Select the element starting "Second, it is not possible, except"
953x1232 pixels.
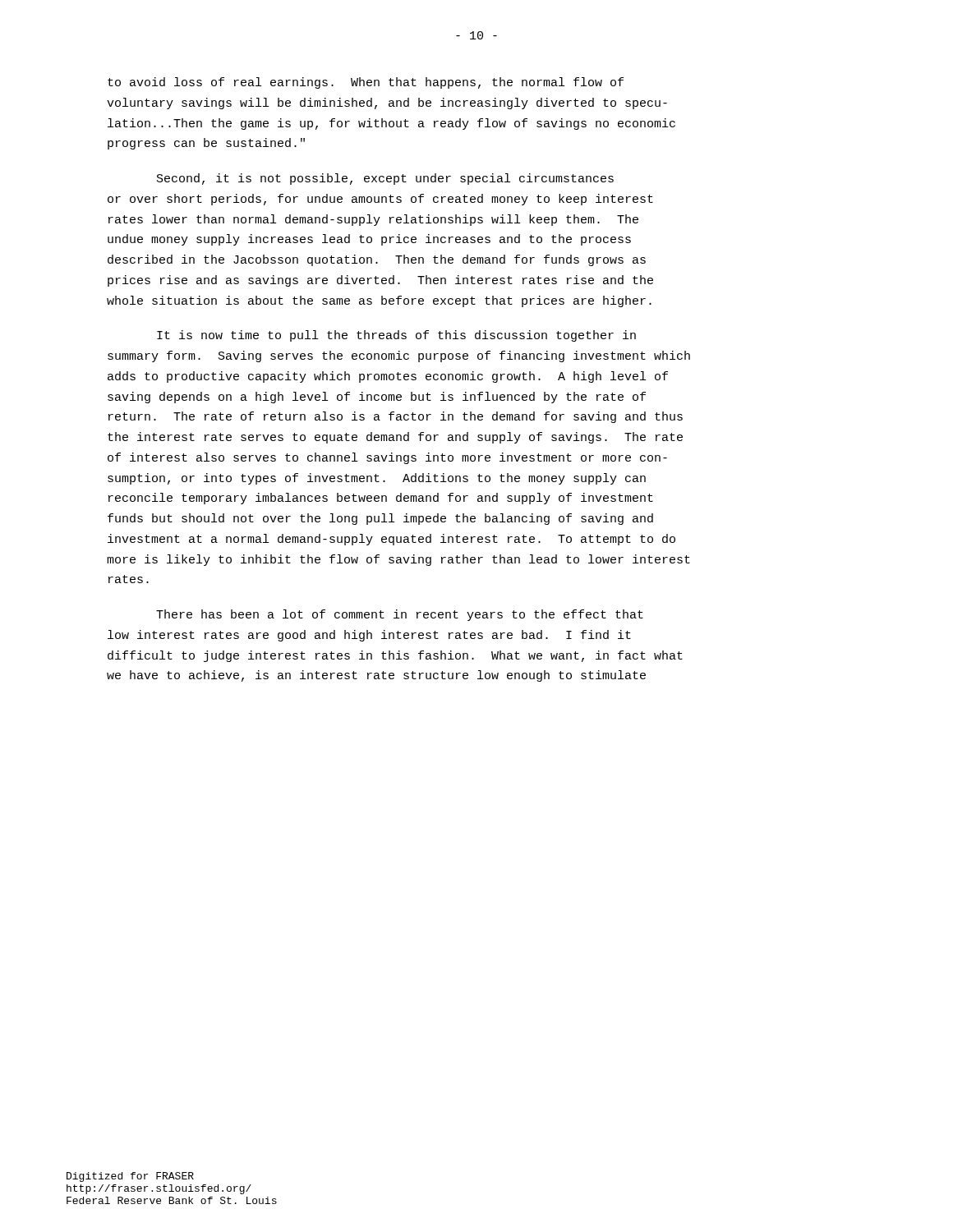(x=380, y=240)
